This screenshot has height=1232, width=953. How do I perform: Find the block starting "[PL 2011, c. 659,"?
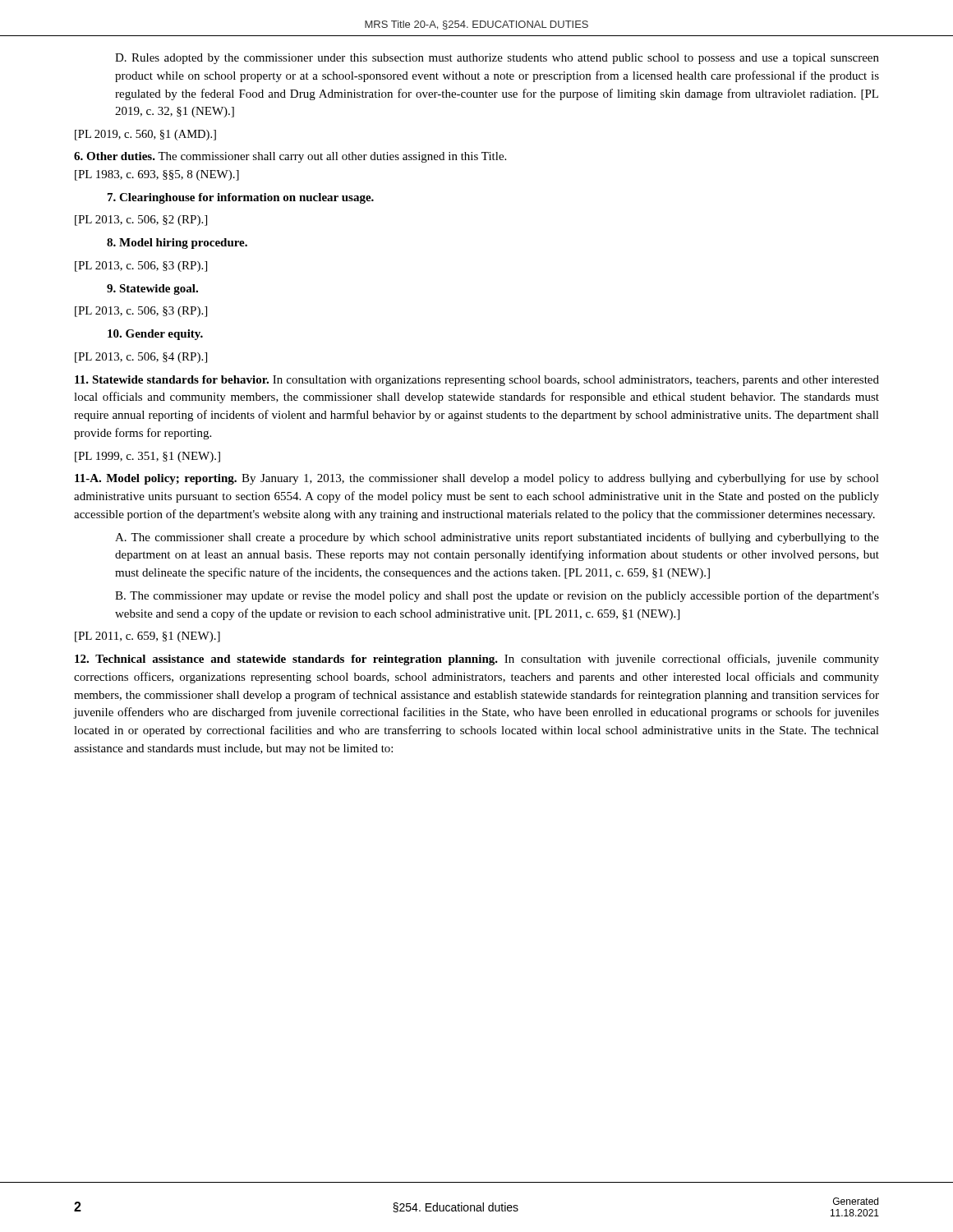pos(147,637)
